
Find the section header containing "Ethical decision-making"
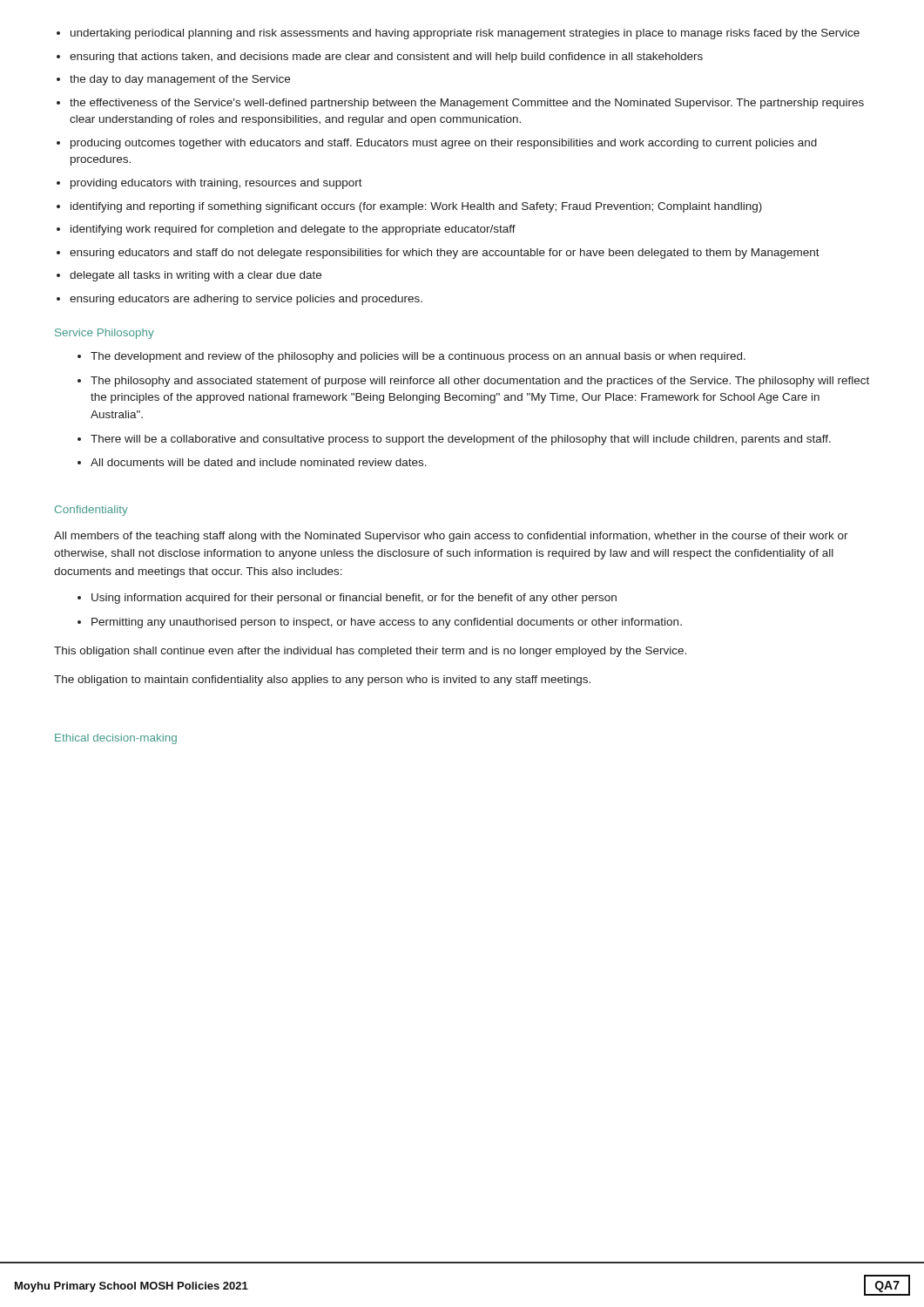pyautogui.click(x=116, y=739)
